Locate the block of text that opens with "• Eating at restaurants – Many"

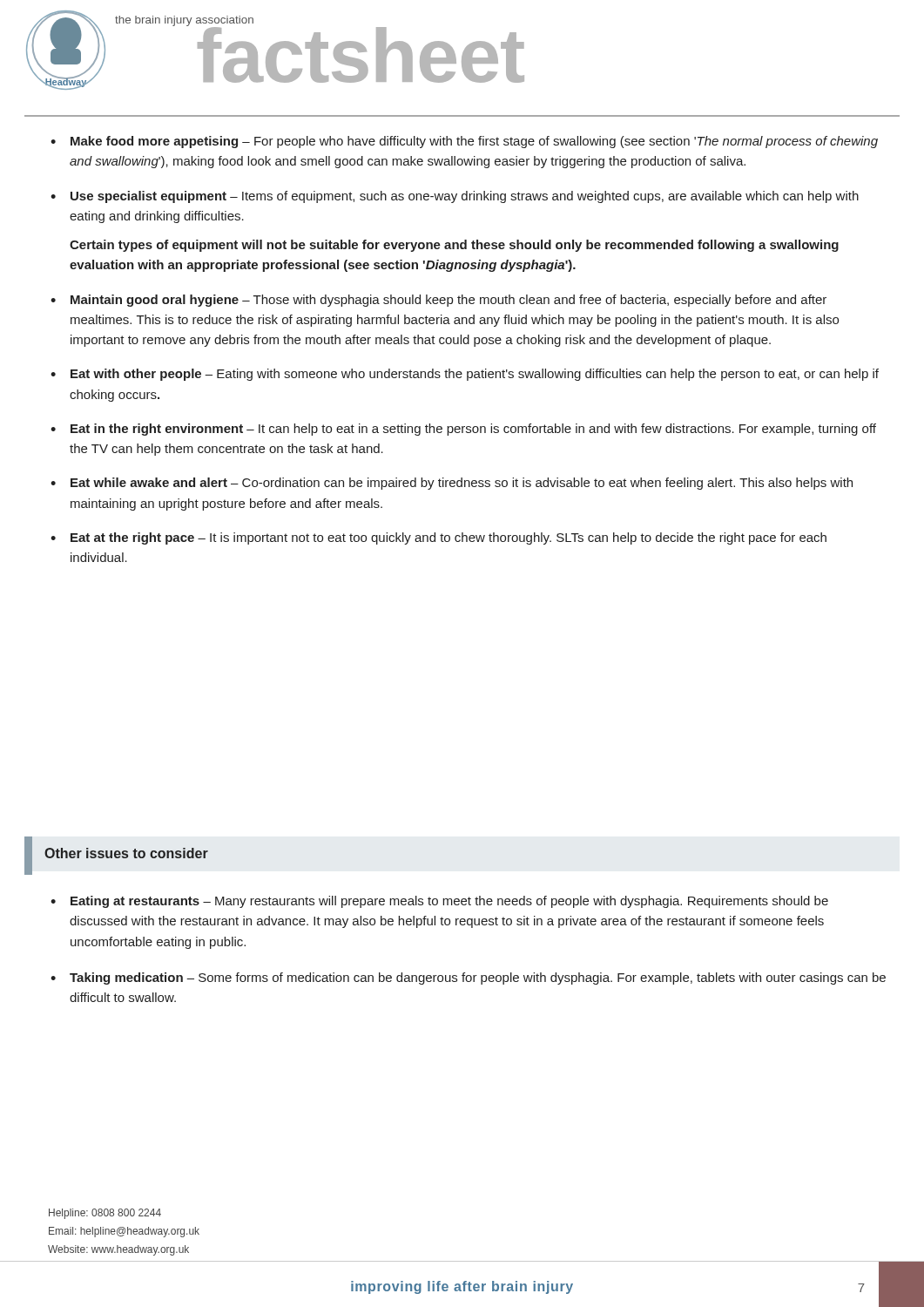pos(469,921)
